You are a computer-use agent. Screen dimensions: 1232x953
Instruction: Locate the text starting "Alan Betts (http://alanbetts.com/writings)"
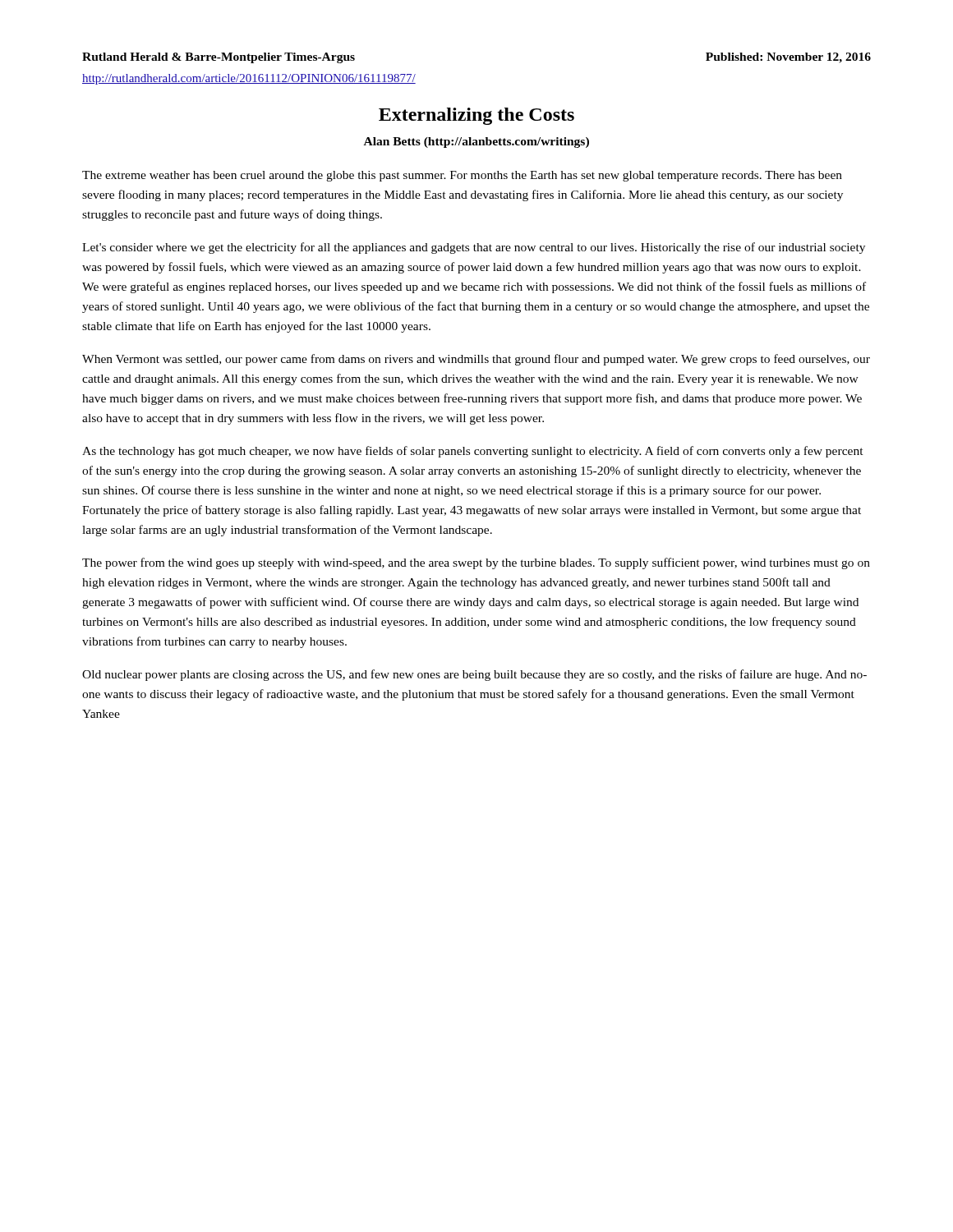(476, 141)
